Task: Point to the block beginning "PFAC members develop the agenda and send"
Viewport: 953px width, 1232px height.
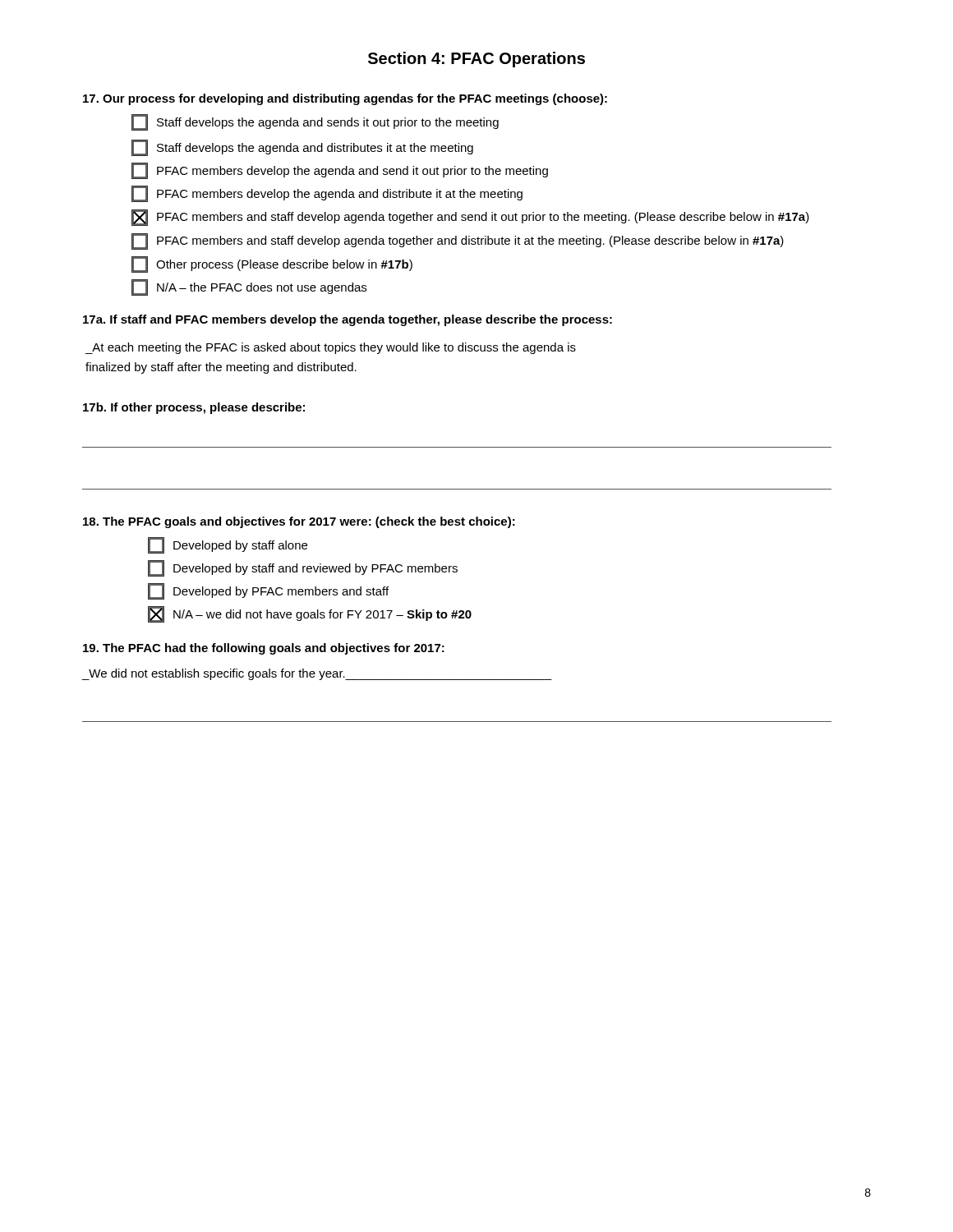Action: pyautogui.click(x=340, y=170)
